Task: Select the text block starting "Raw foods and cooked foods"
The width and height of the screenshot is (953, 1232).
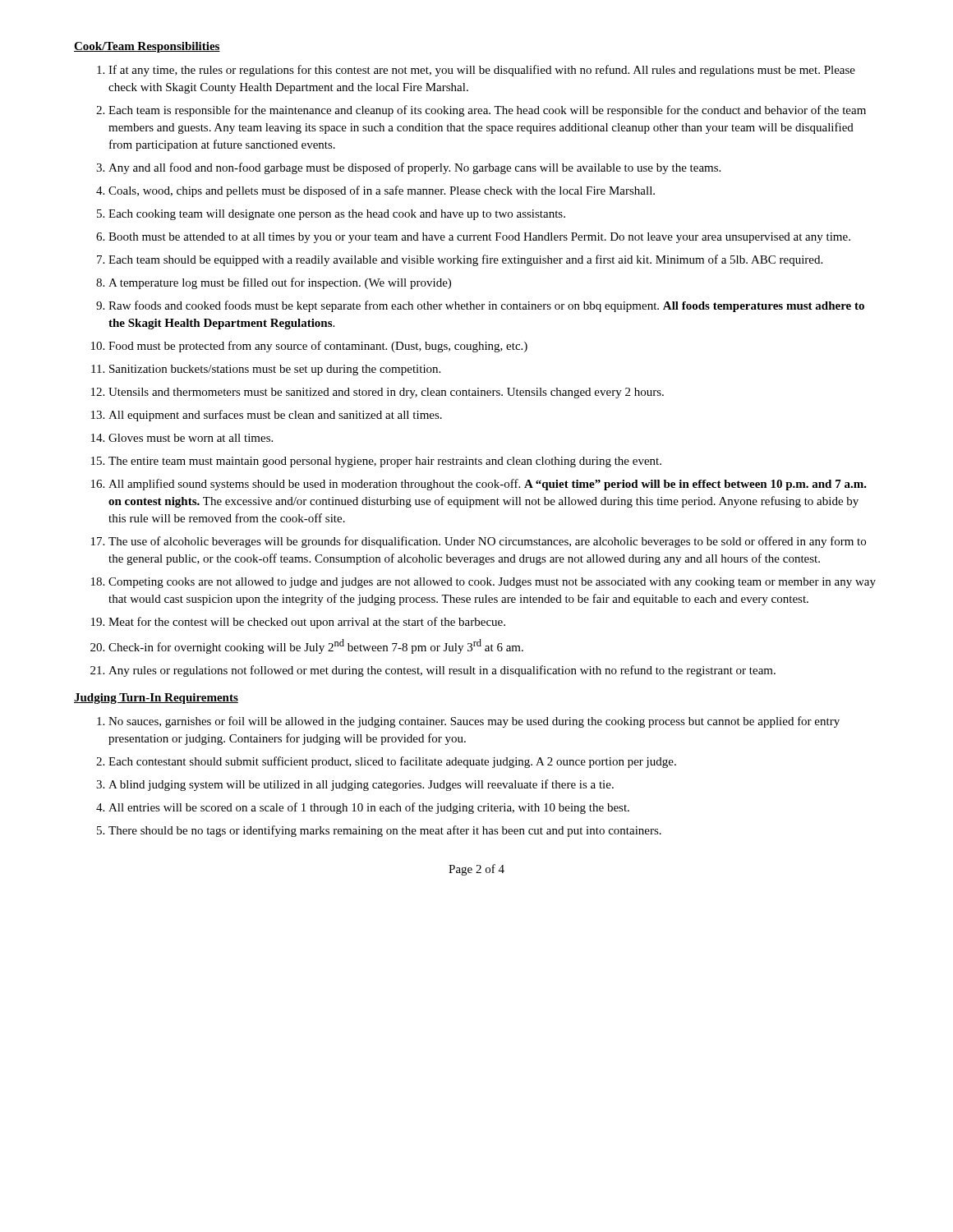Action: [476, 315]
